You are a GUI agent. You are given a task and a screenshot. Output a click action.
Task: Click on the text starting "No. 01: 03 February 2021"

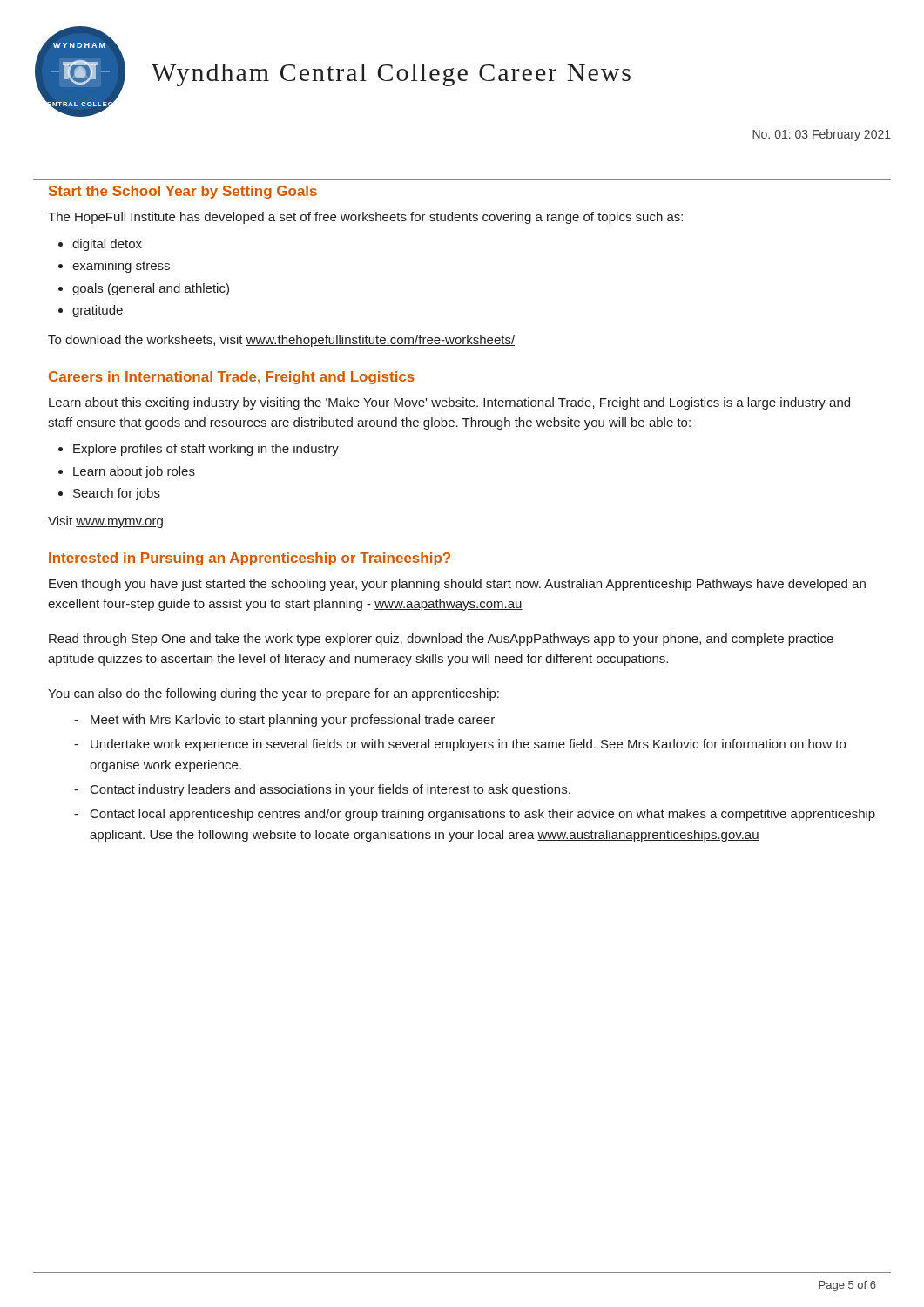(821, 134)
